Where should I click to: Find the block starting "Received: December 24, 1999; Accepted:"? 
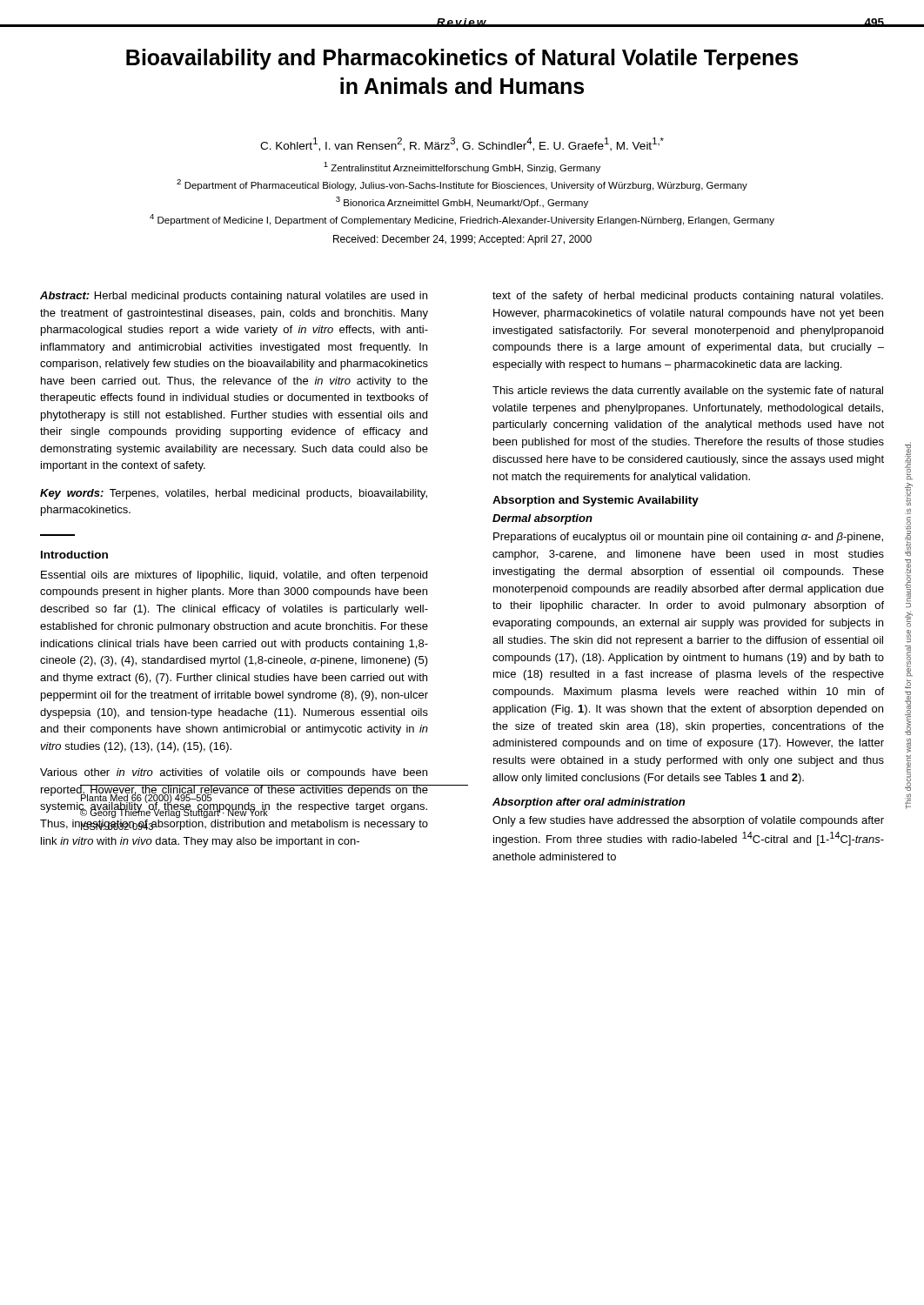click(x=462, y=239)
